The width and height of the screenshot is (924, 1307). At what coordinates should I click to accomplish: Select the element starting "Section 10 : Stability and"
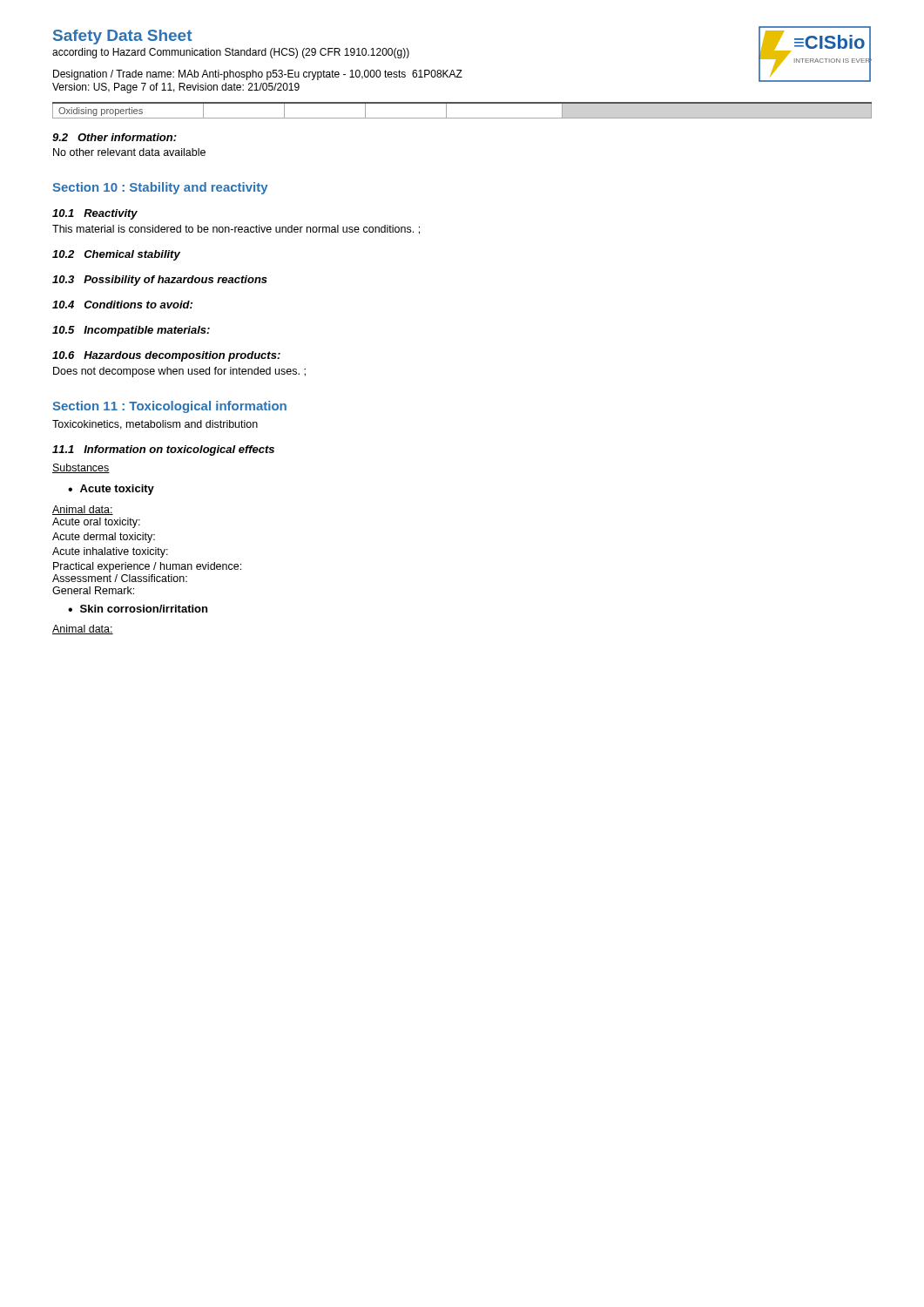pyautogui.click(x=160, y=188)
